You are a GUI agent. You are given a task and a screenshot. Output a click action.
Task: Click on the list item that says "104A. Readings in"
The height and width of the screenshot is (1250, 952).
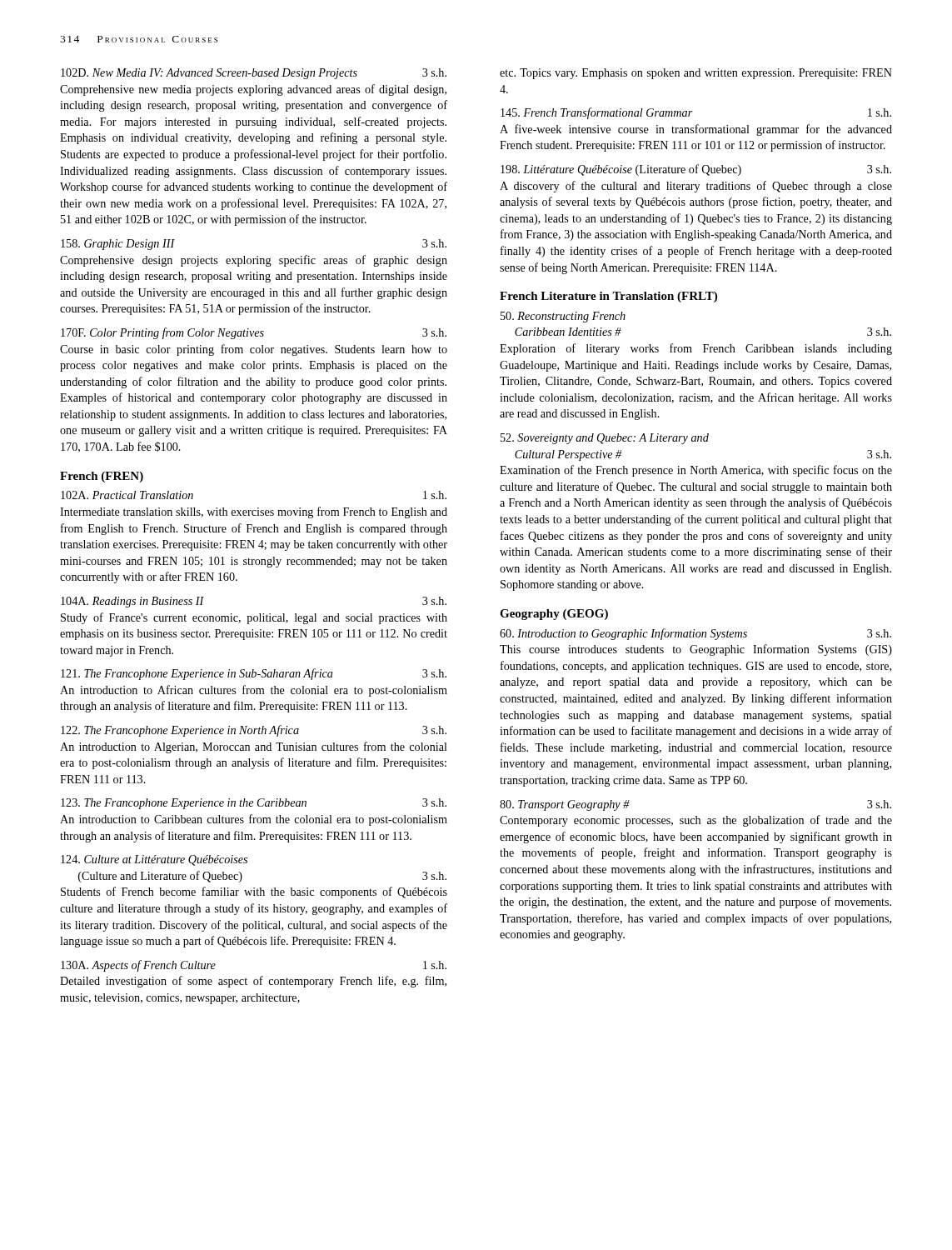click(x=254, y=626)
